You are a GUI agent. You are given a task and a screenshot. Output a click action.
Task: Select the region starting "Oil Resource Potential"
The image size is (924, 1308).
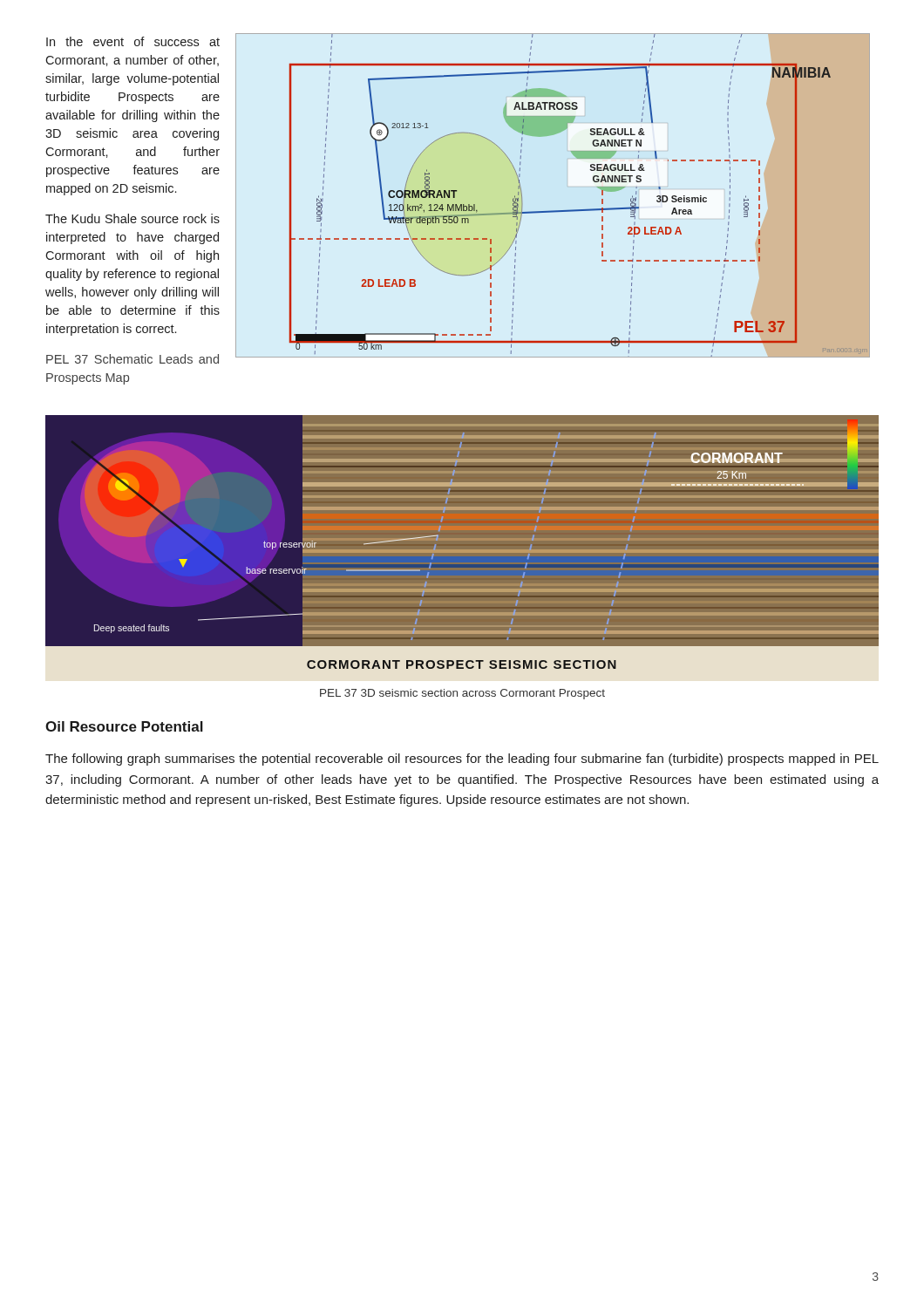point(124,726)
